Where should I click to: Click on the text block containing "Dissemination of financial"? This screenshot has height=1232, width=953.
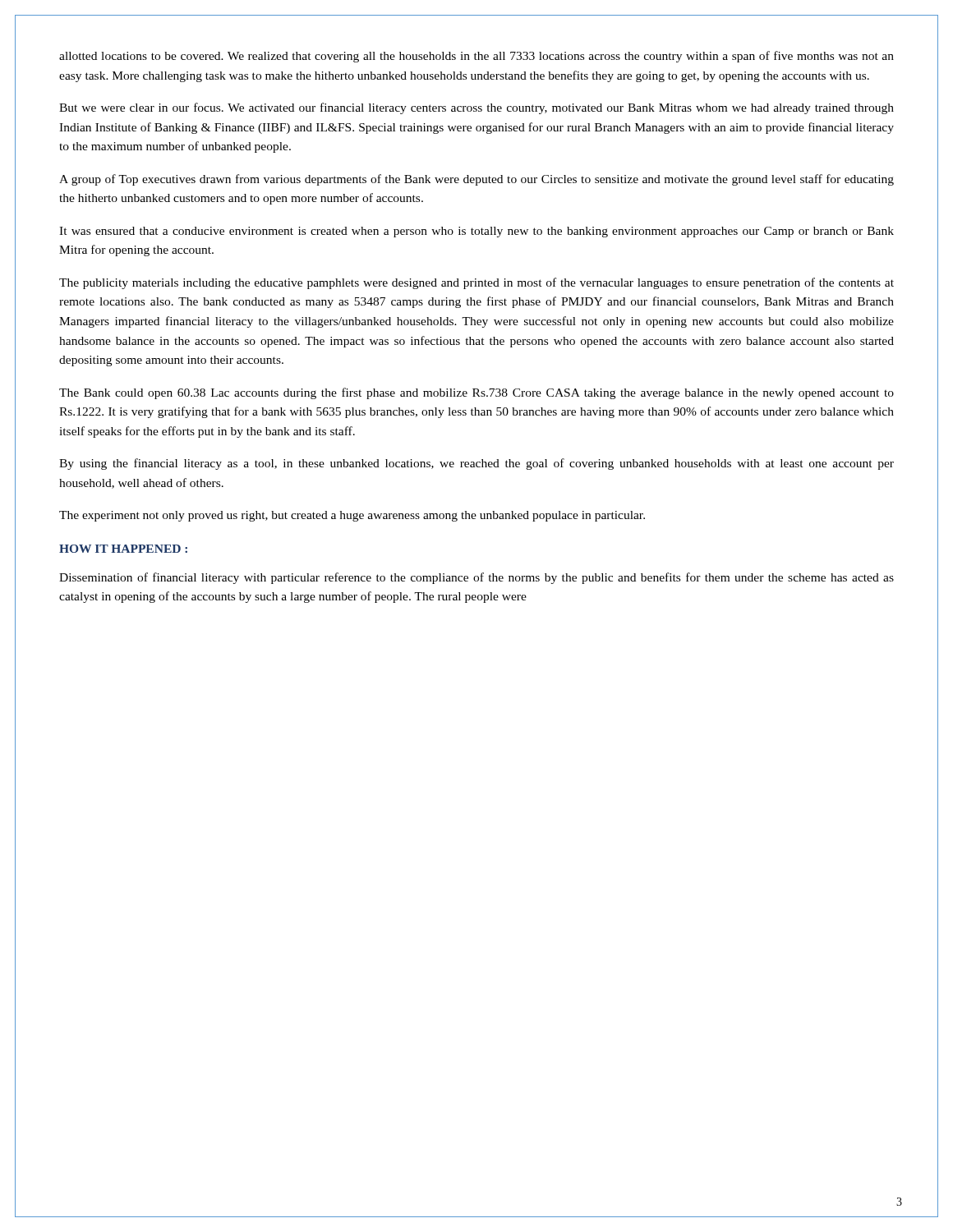[476, 587]
